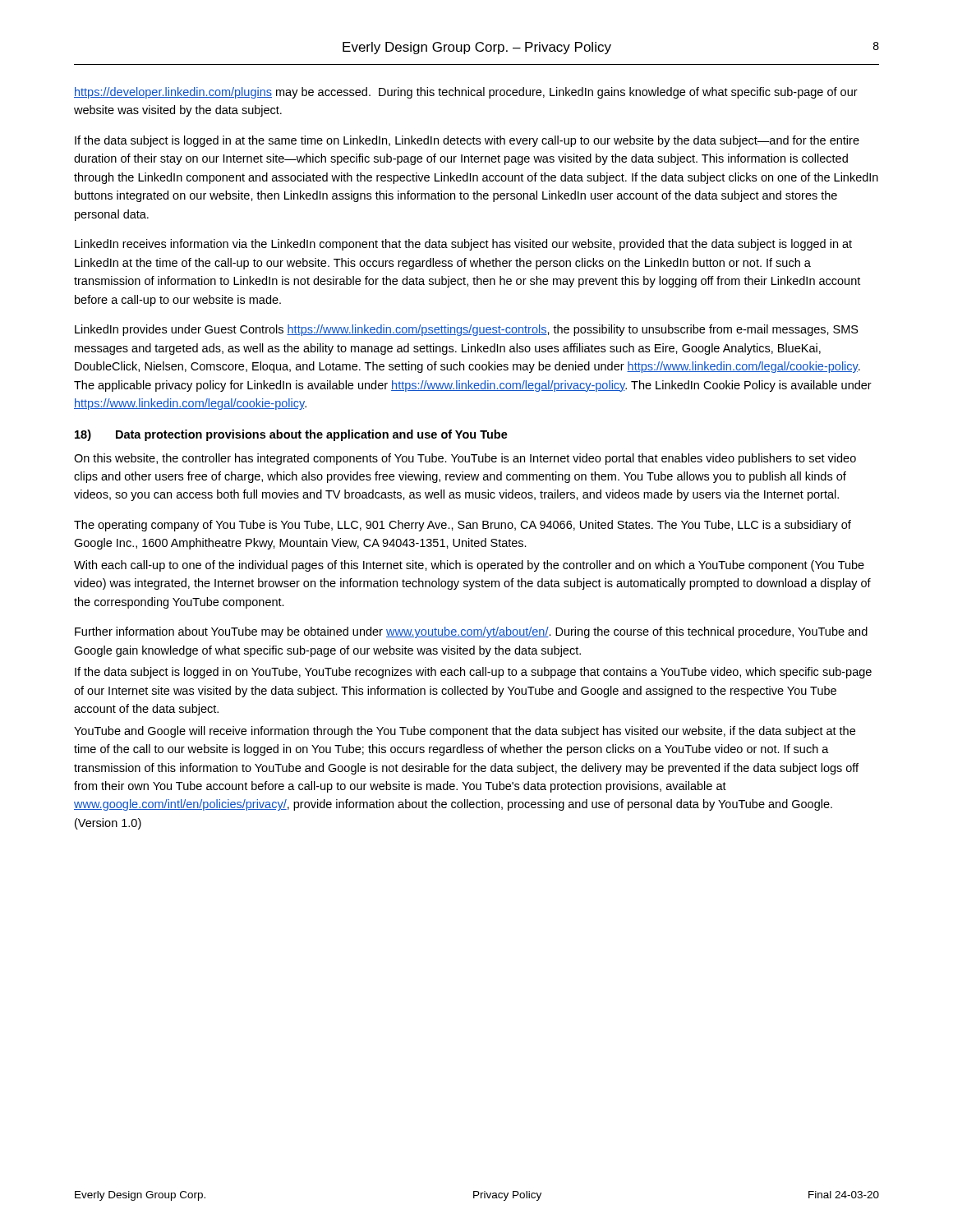Locate the text block starting "YouTube and Google will receive information"
Viewport: 953px width, 1232px height.
click(466, 777)
